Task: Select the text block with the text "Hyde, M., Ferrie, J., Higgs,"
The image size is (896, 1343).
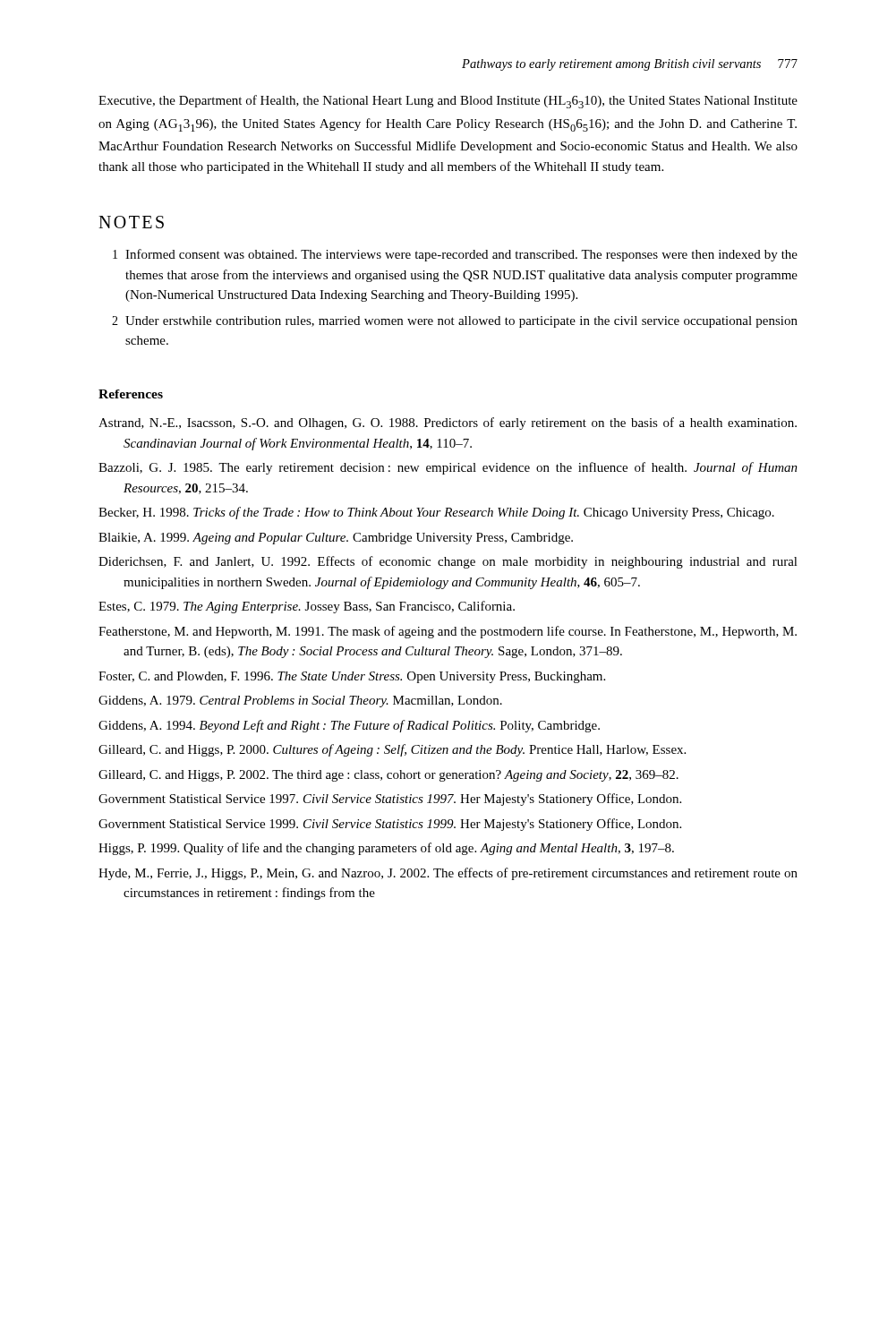Action: pyautogui.click(x=448, y=883)
